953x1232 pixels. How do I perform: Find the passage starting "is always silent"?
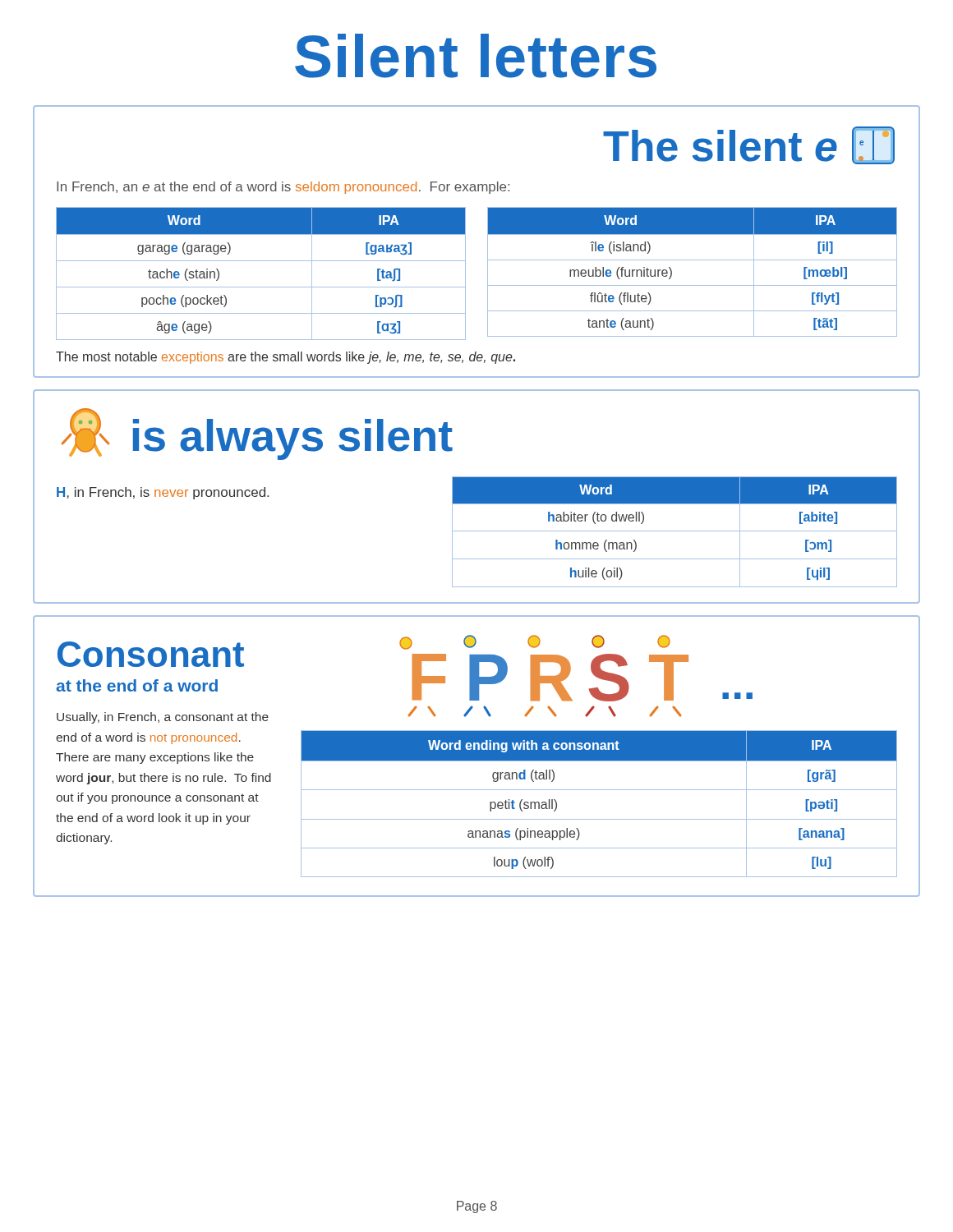pyautogui.click(x=291, y=435)
